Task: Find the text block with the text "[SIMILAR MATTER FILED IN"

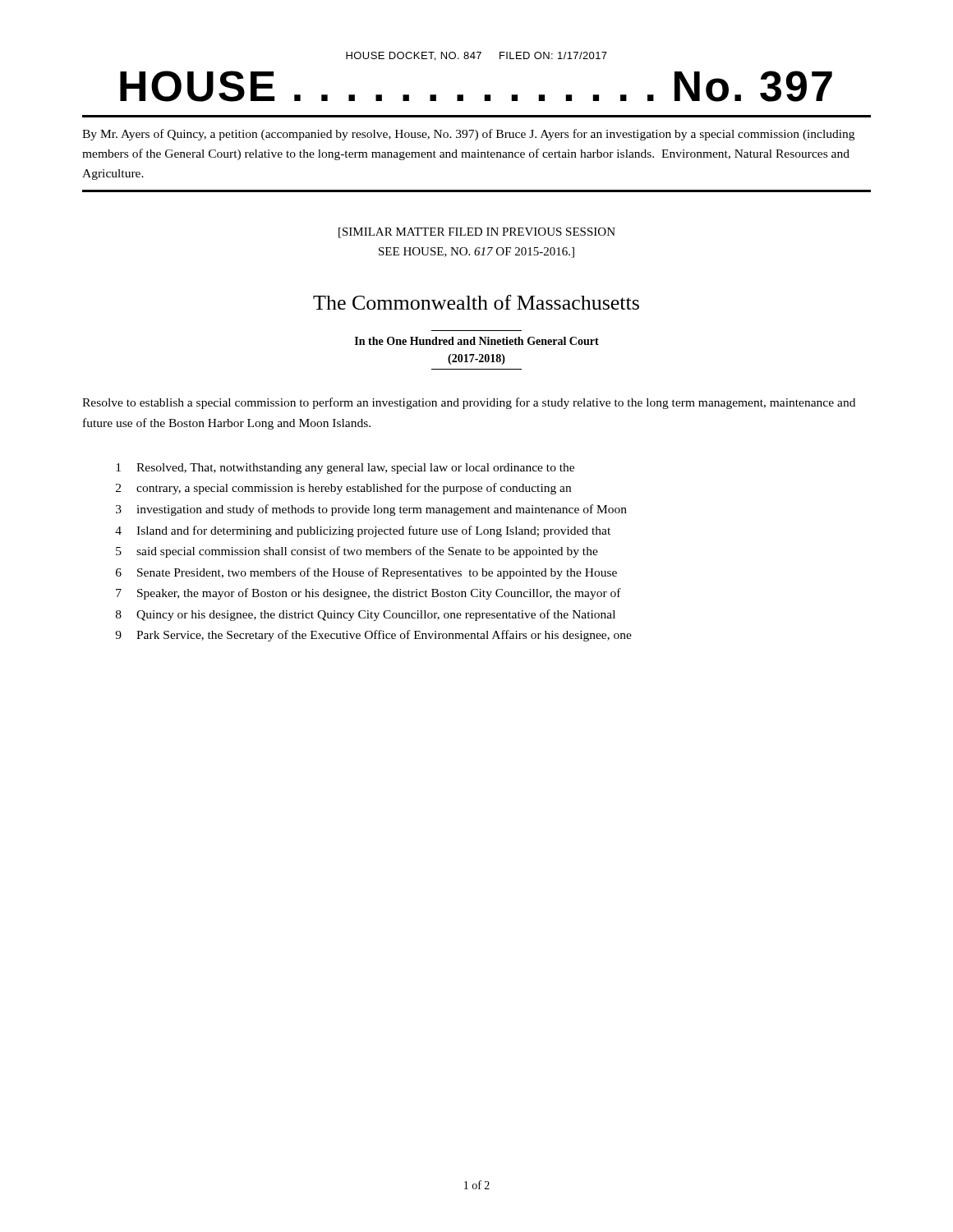Action: 476,242
